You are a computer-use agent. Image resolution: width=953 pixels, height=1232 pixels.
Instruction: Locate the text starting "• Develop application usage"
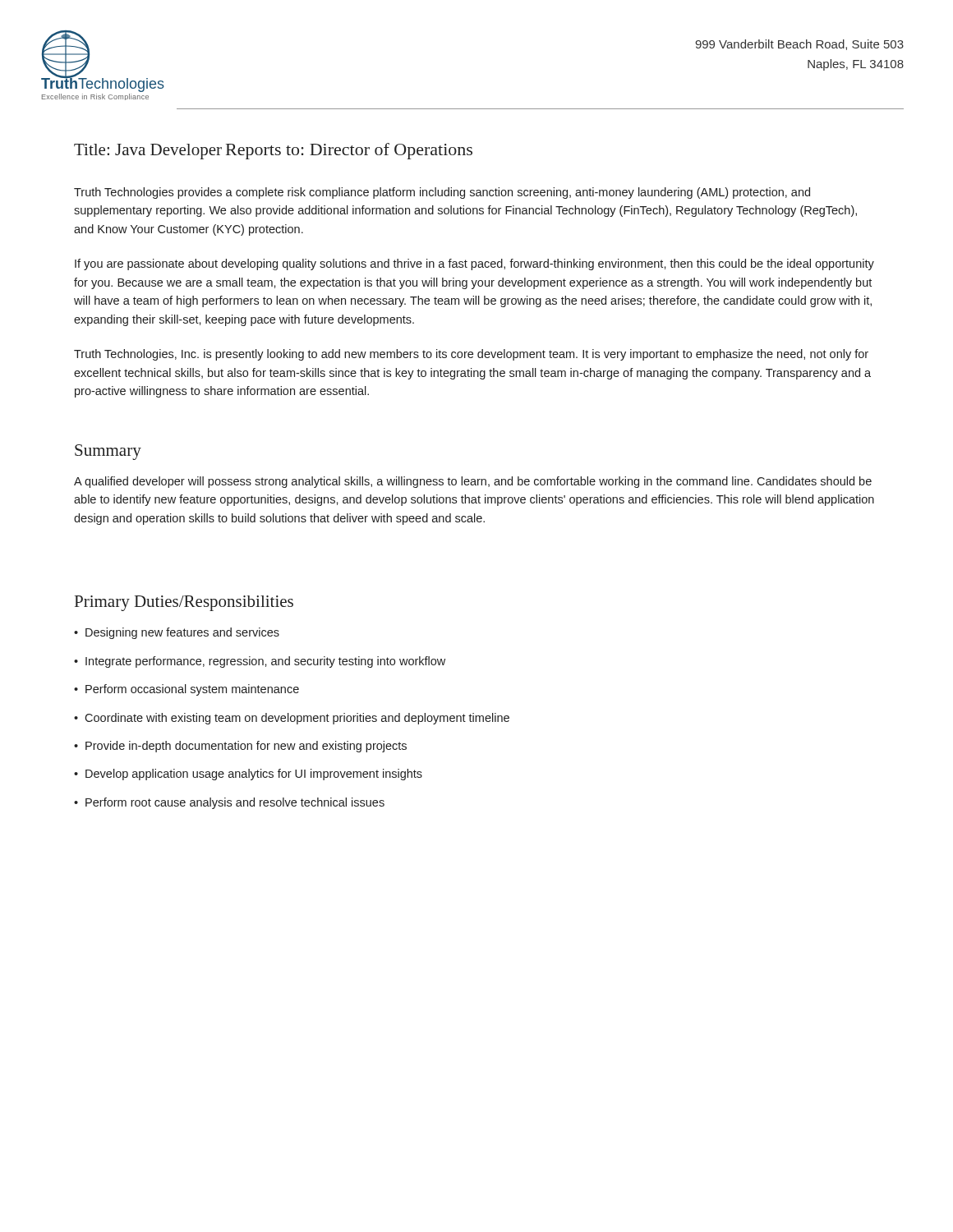(x=248, y=774)
